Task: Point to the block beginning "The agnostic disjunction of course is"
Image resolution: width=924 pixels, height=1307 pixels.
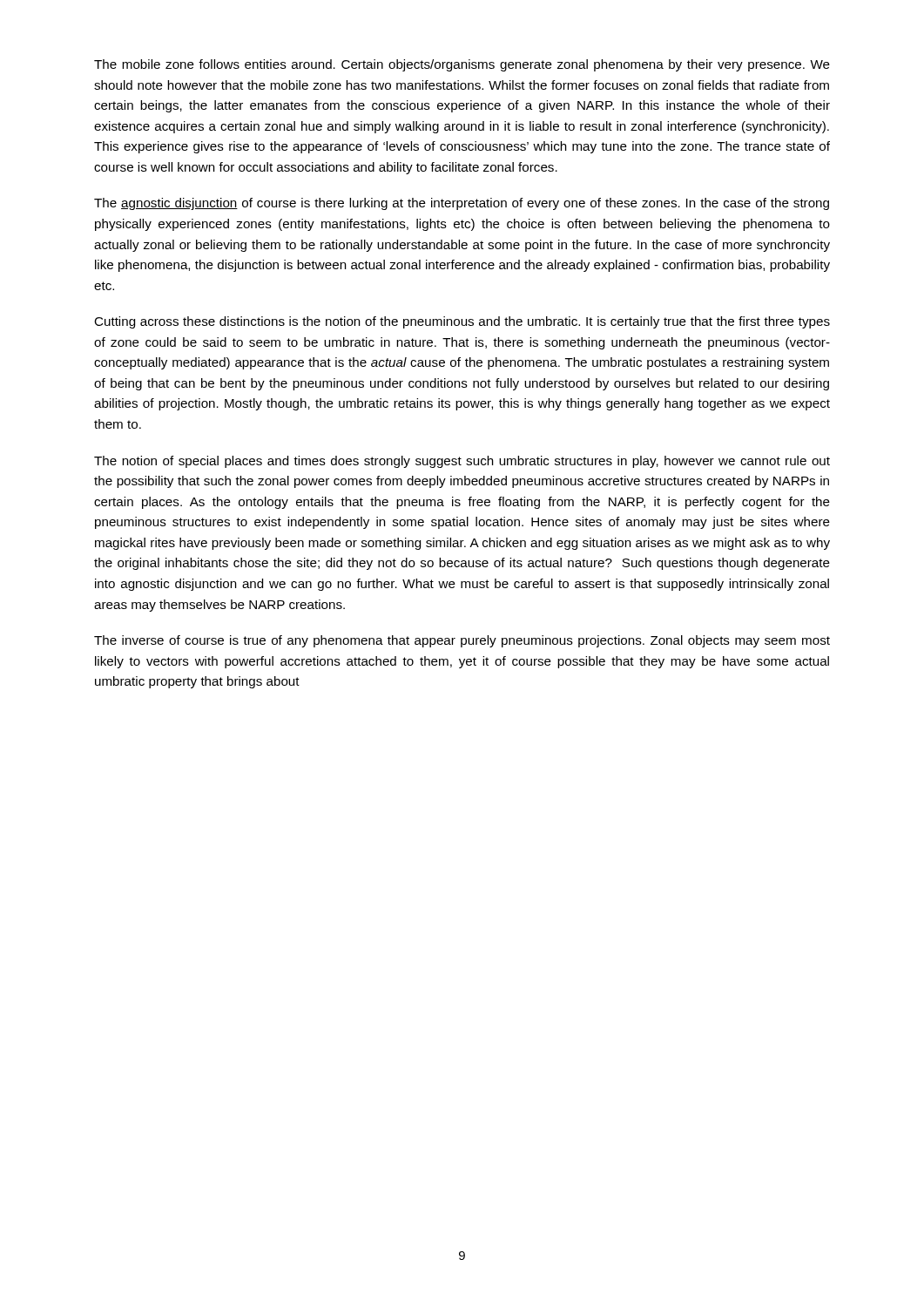Action: pyautogui.click(x=462, y=244)
